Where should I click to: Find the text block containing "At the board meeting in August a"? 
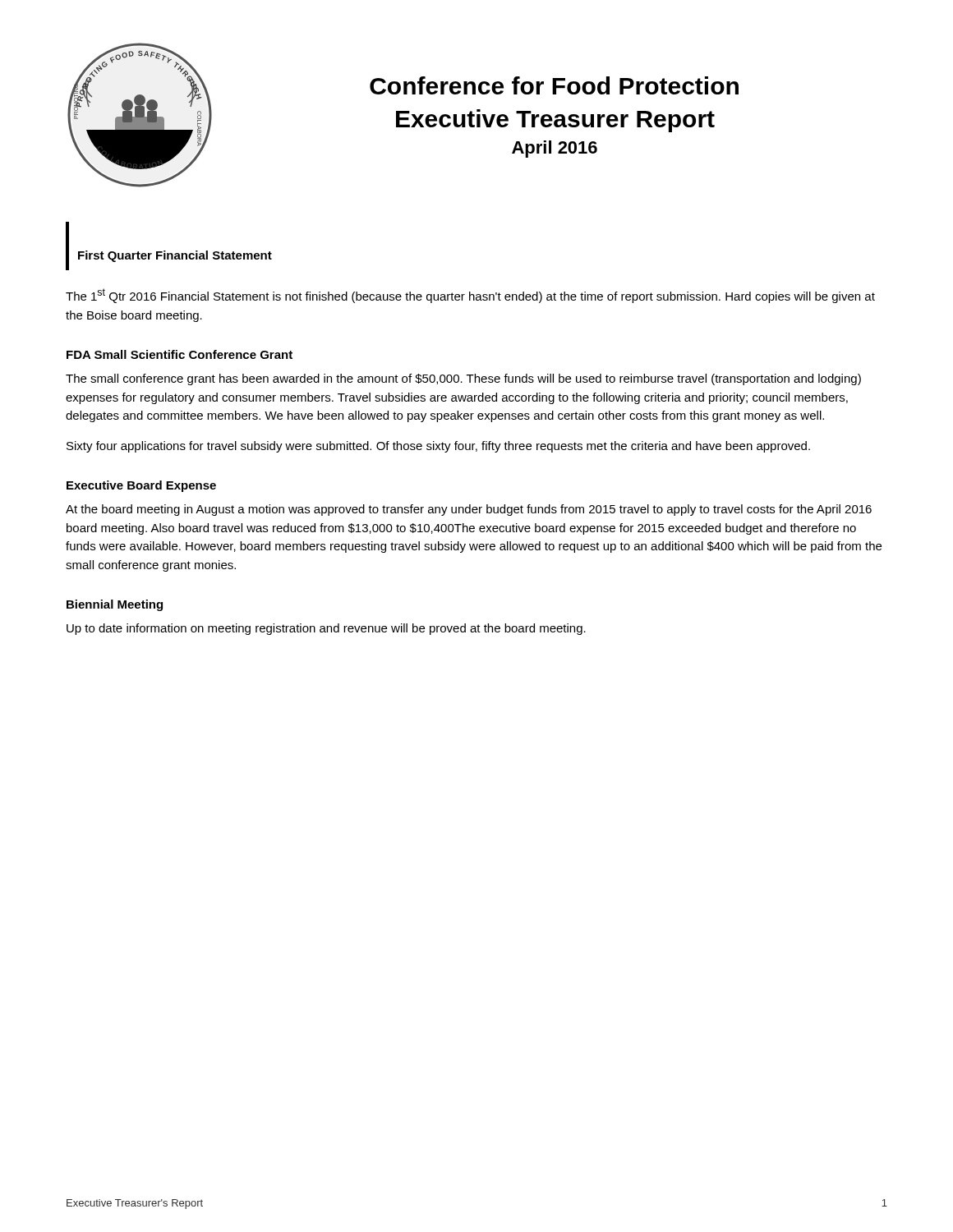click(474, 537)
